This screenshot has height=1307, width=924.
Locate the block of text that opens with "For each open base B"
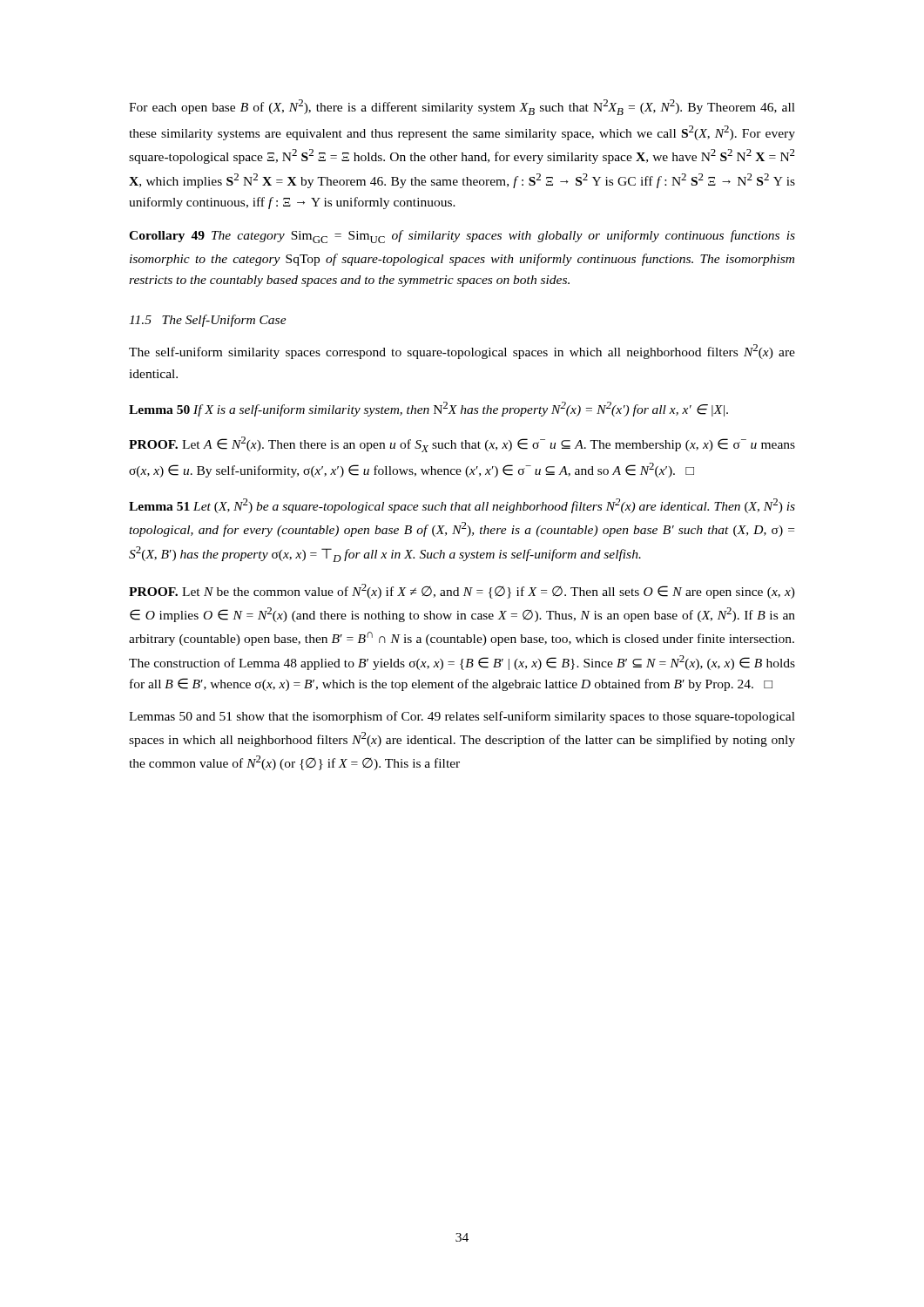pos(462,153)
